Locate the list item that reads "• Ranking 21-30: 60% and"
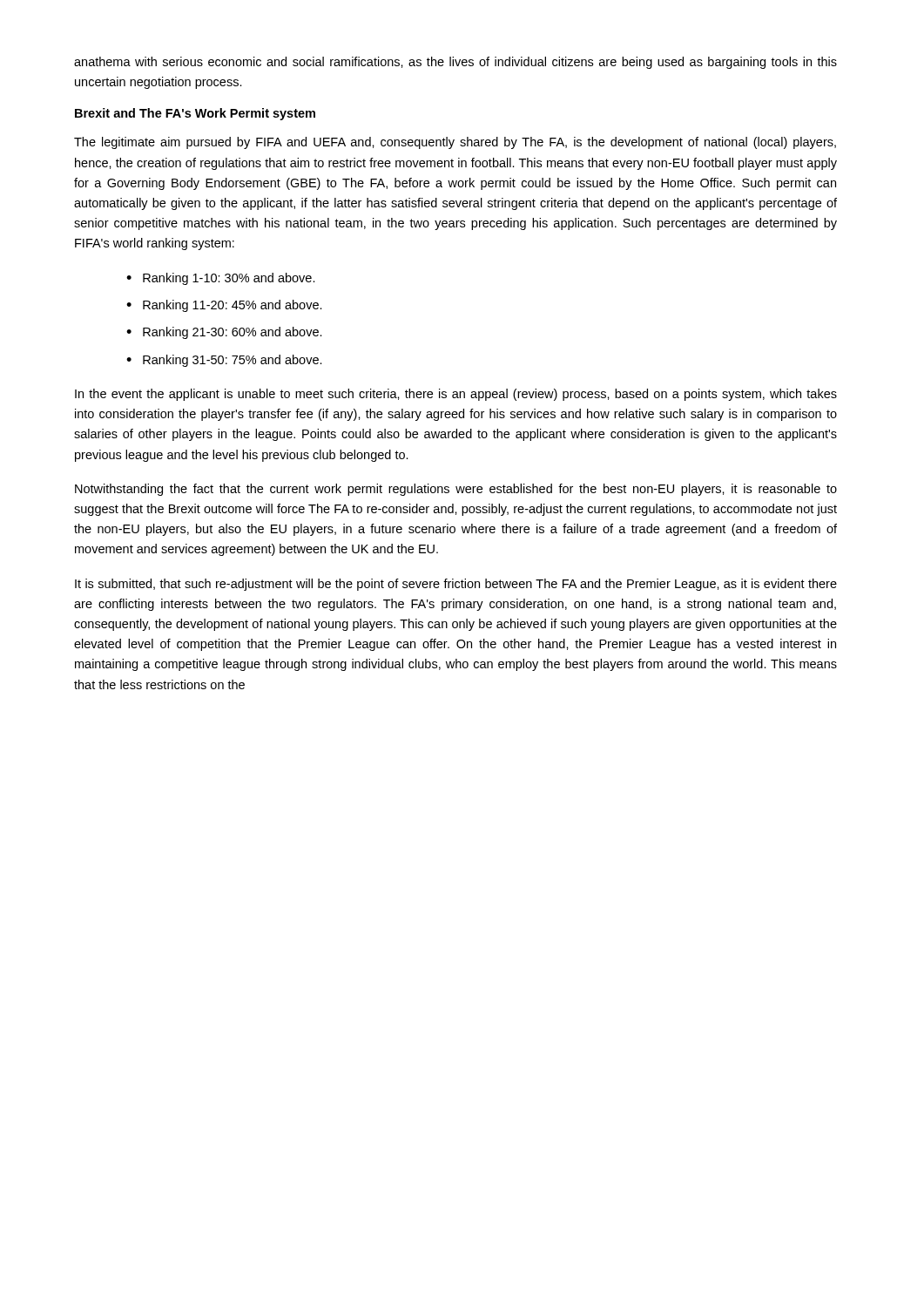The image size is (924, 1307). click(224, 333)
